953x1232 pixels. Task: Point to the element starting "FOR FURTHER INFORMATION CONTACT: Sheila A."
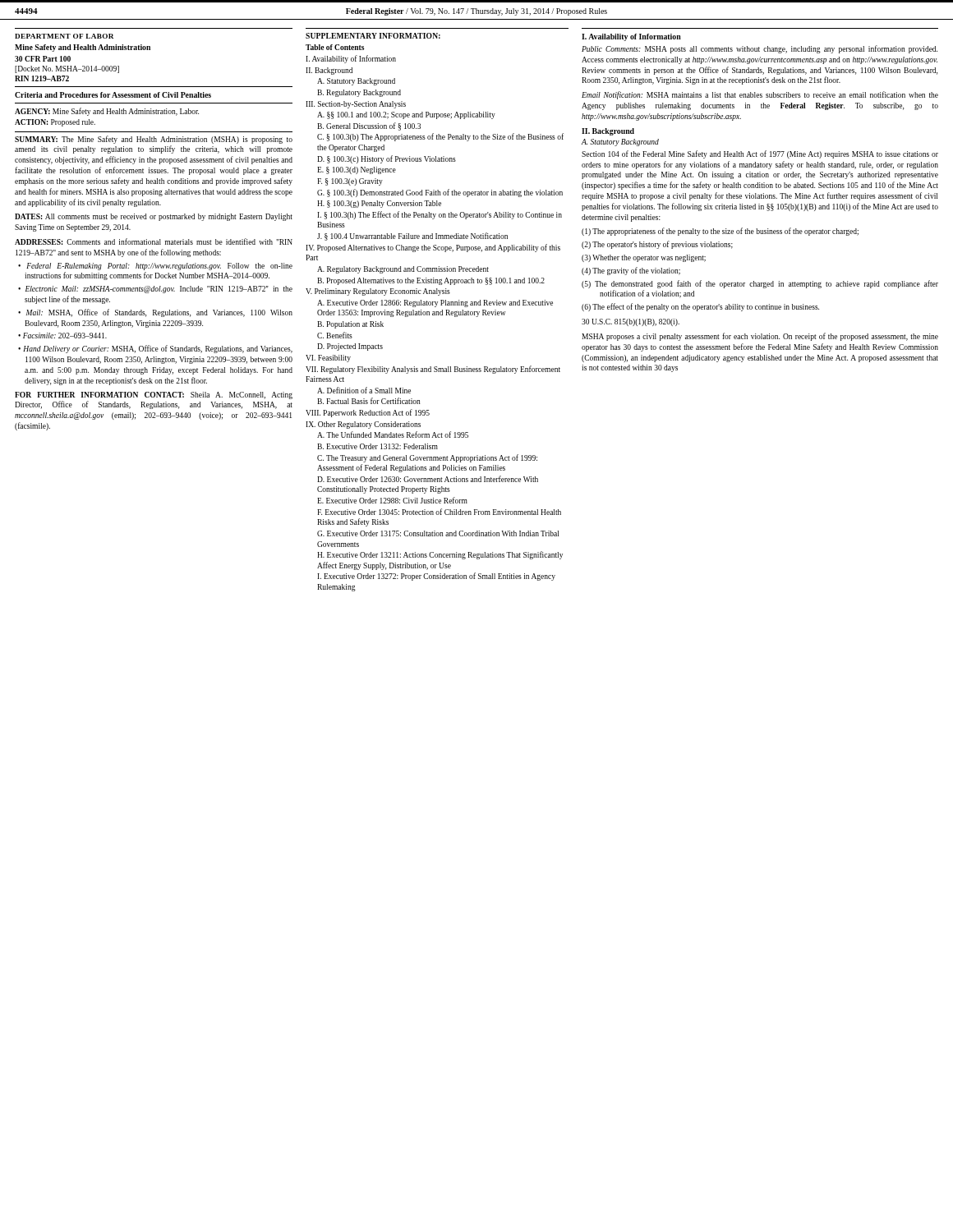tap(154, 410)
